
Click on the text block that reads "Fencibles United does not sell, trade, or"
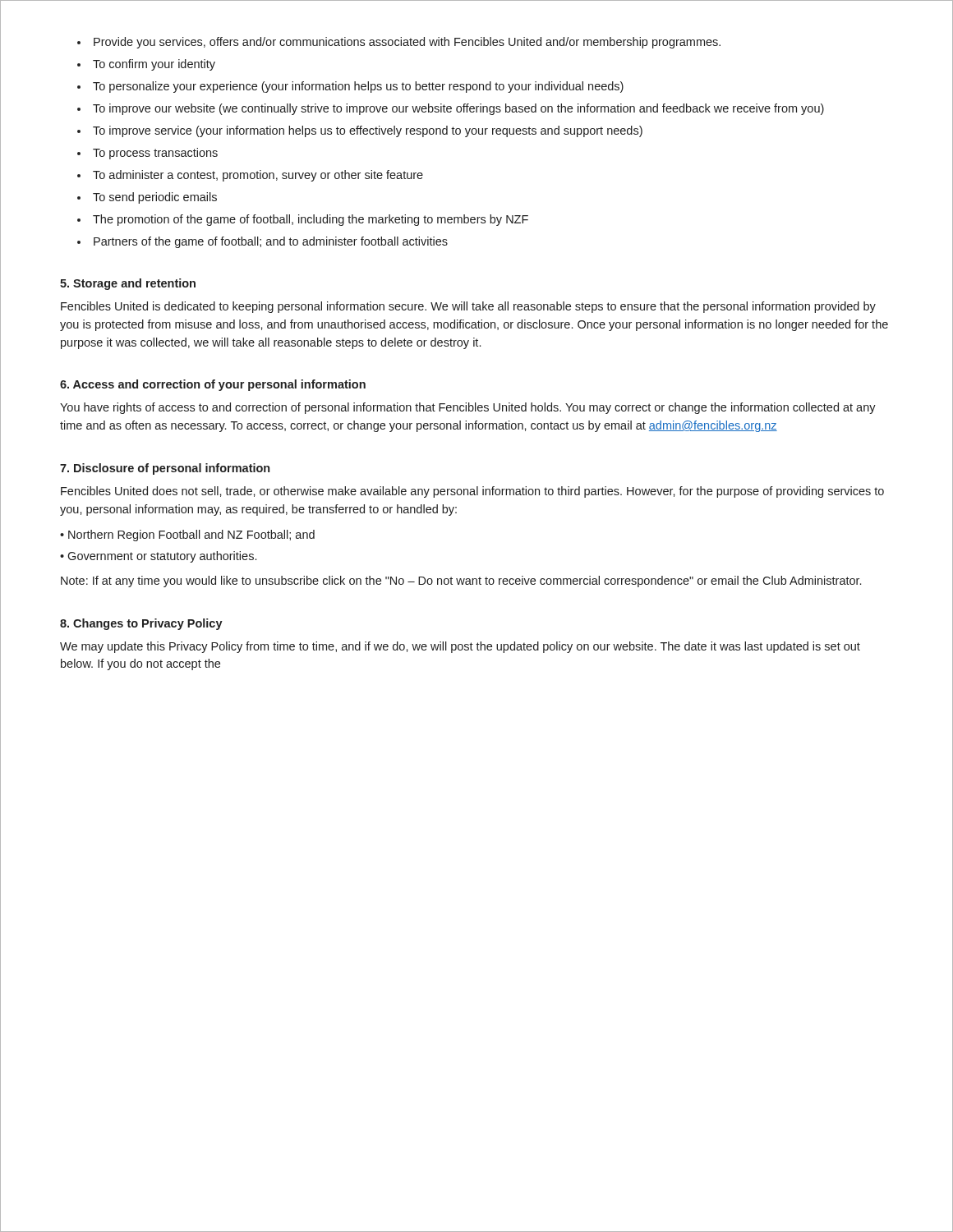472,500
